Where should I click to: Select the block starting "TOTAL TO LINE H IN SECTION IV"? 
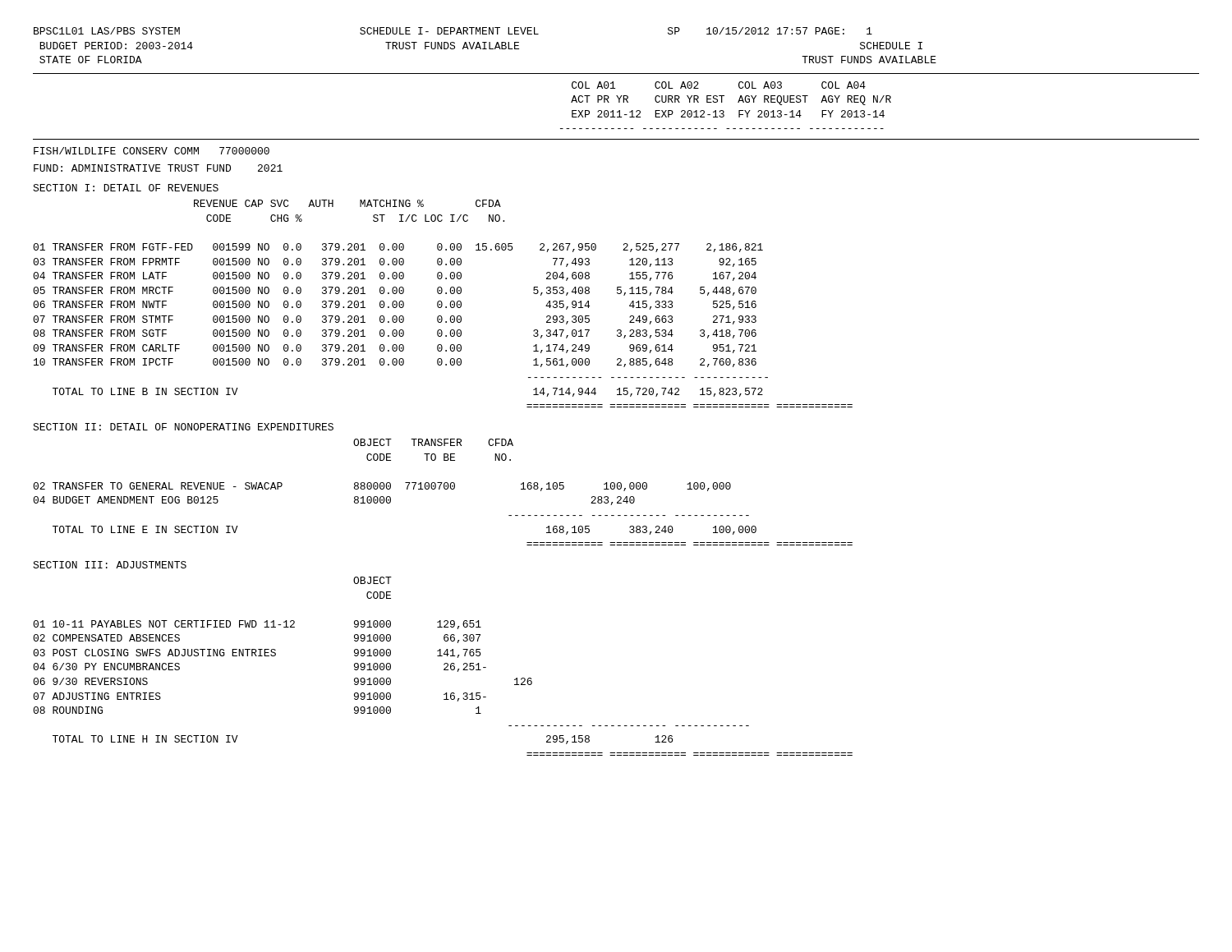[616, 747]
